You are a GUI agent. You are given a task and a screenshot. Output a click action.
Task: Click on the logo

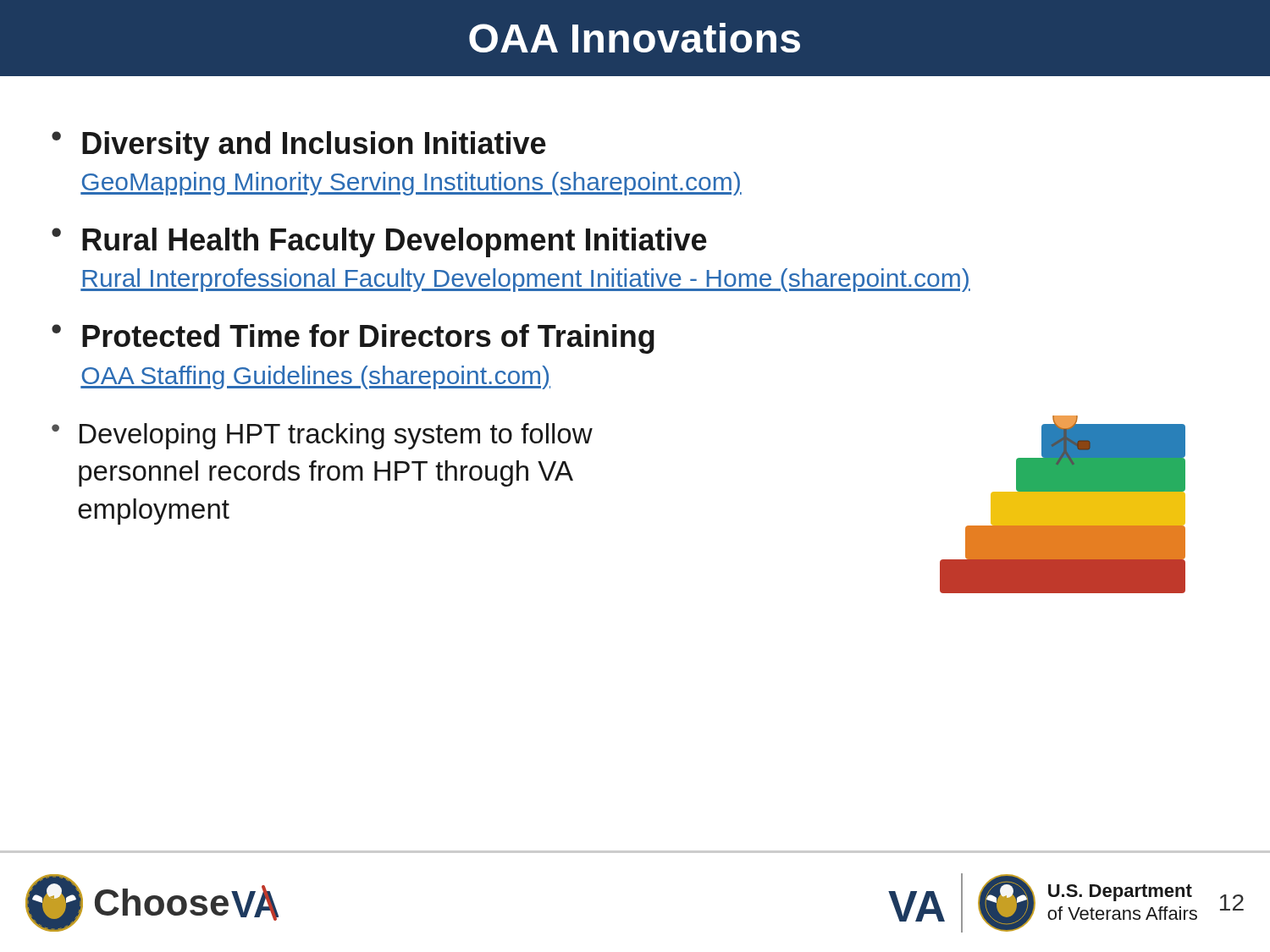click(152, 902)
